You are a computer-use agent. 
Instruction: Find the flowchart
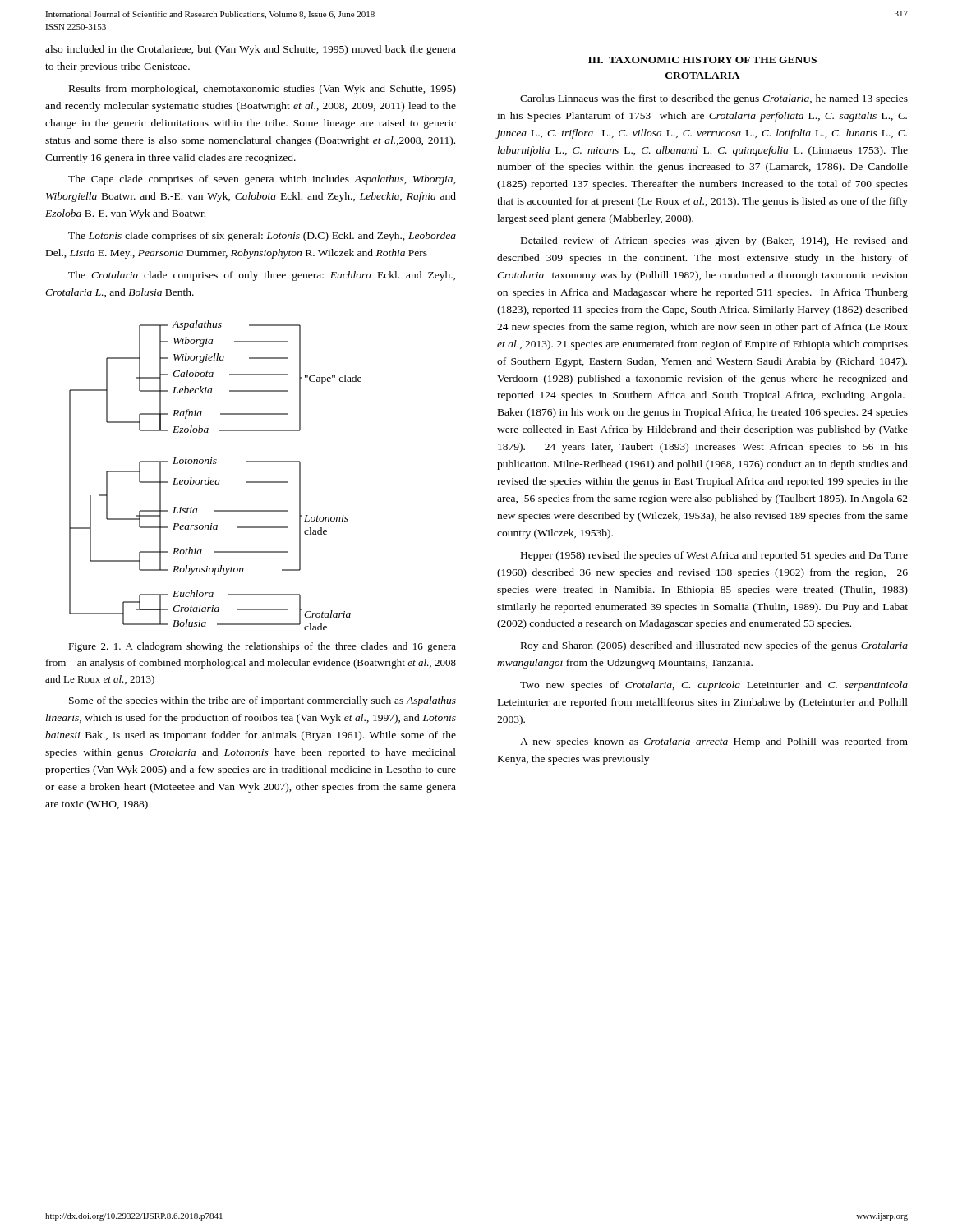coord(251,471)
